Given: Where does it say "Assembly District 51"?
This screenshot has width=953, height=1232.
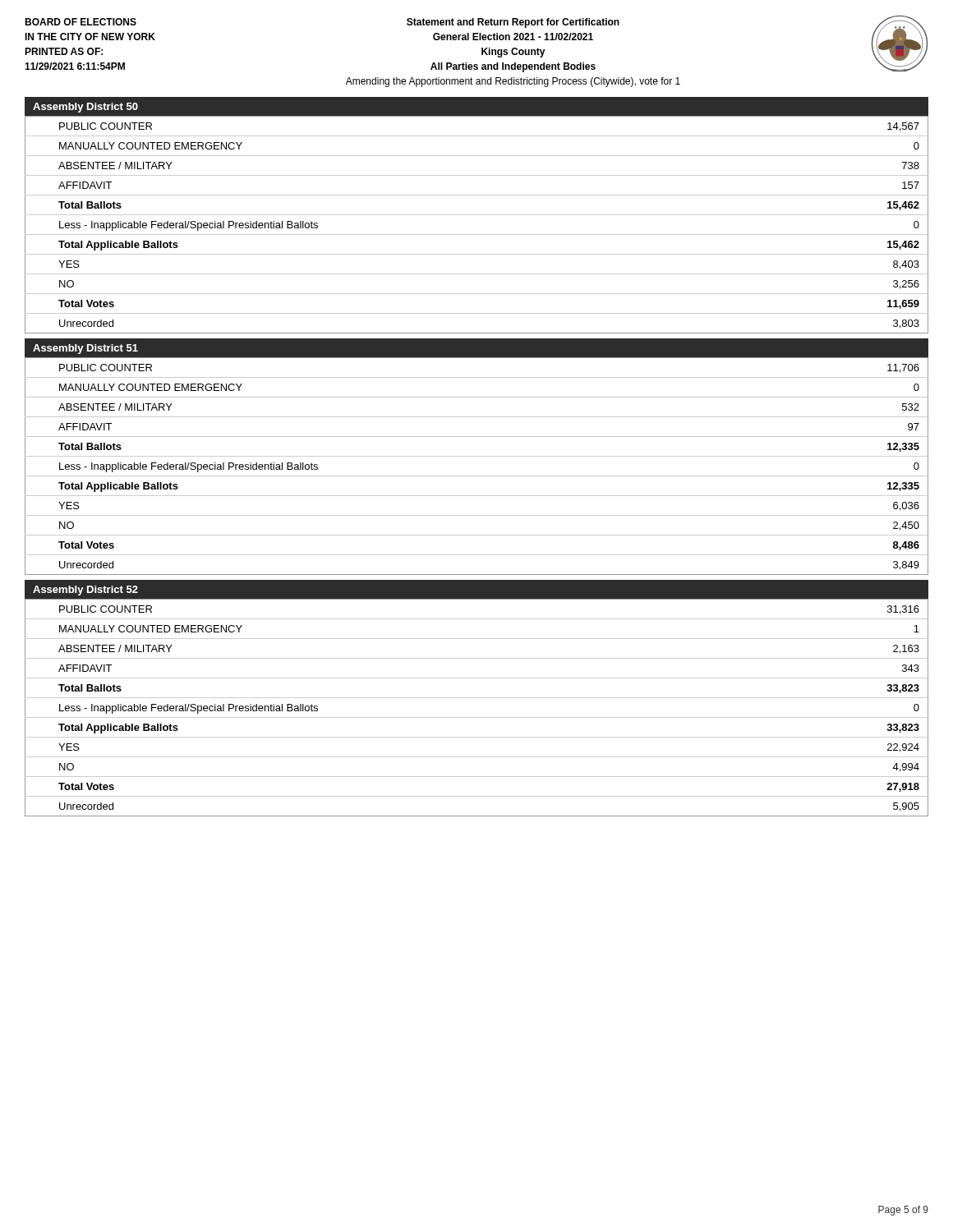Looking at the screenshot, I should [x=85, y=348].
